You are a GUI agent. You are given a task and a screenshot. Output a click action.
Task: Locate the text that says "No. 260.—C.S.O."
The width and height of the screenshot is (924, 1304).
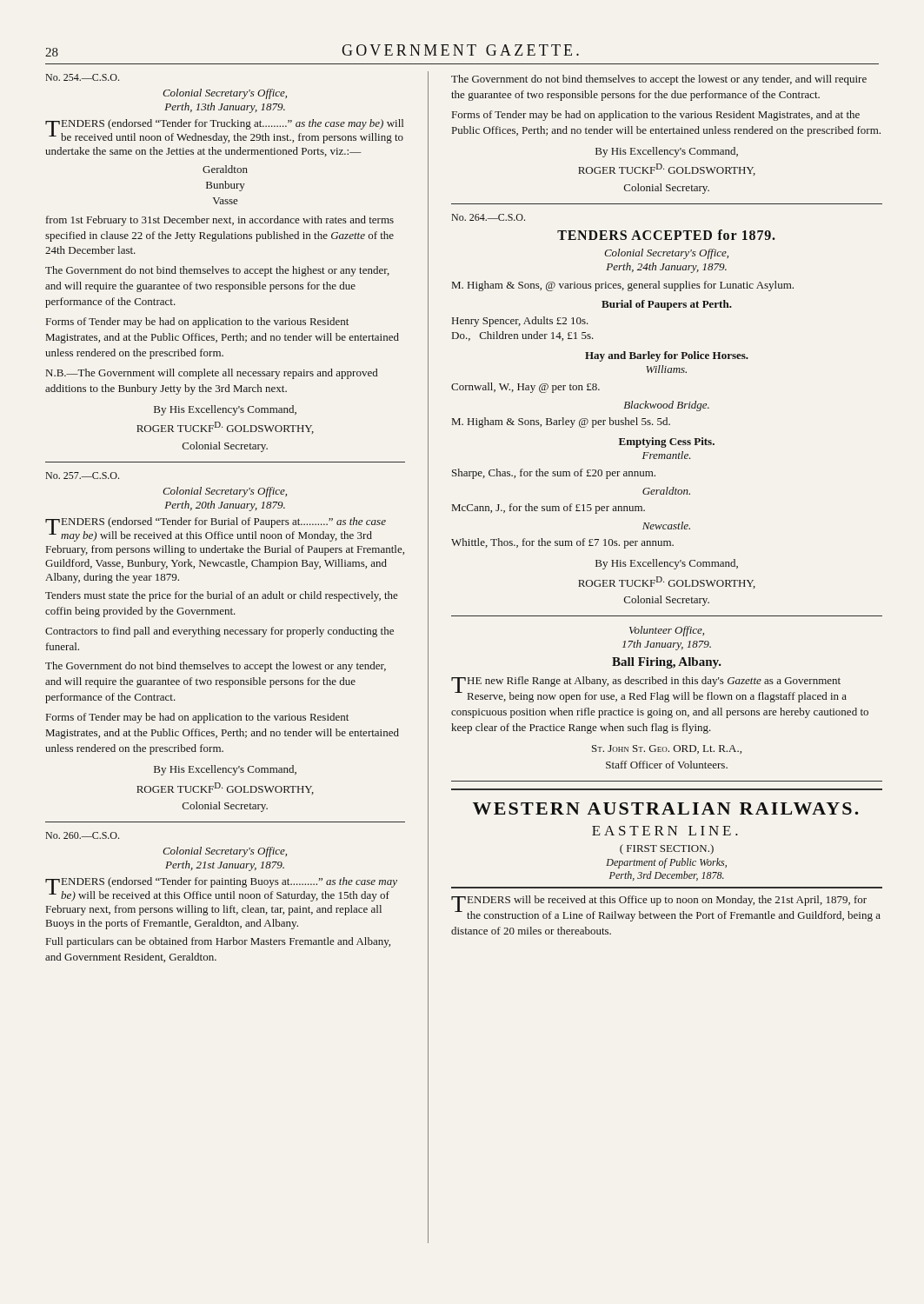(83, 835)
